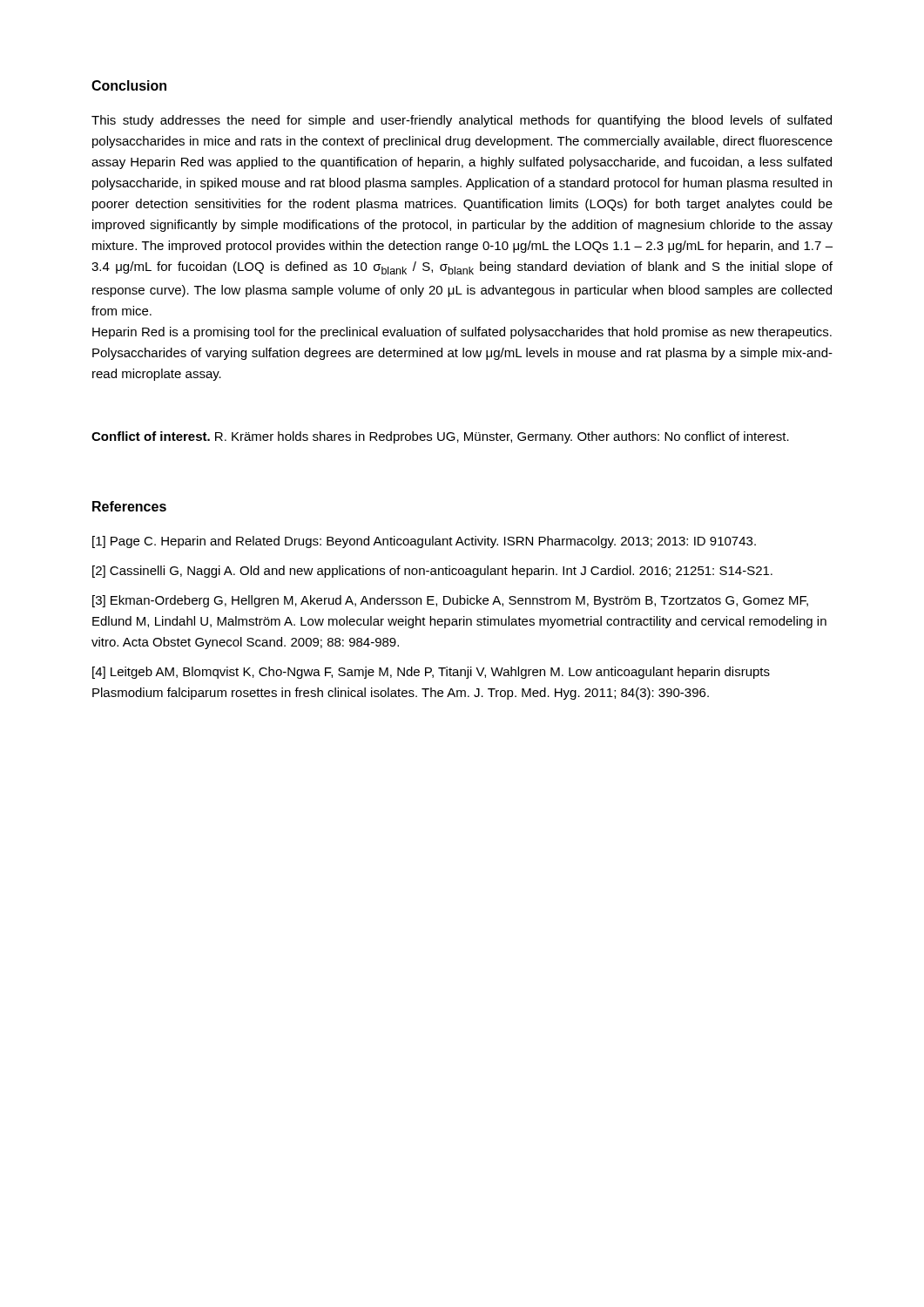924x1307 pixels.
Task: Click the passage that begins "This study addresses the"
Action: point(462,247)
